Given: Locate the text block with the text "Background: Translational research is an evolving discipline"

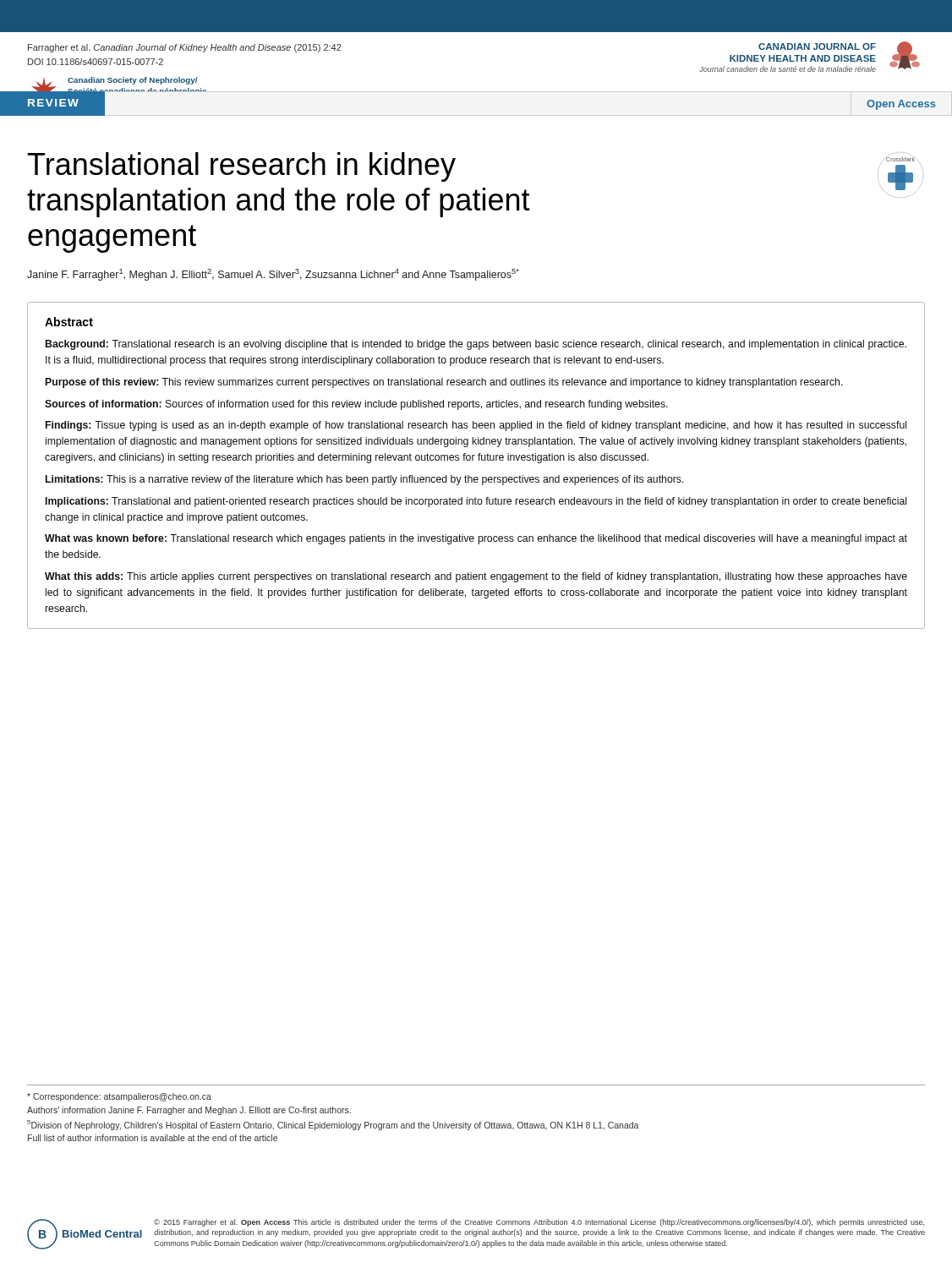Looking at the screenshot, I should click(476, 352).
